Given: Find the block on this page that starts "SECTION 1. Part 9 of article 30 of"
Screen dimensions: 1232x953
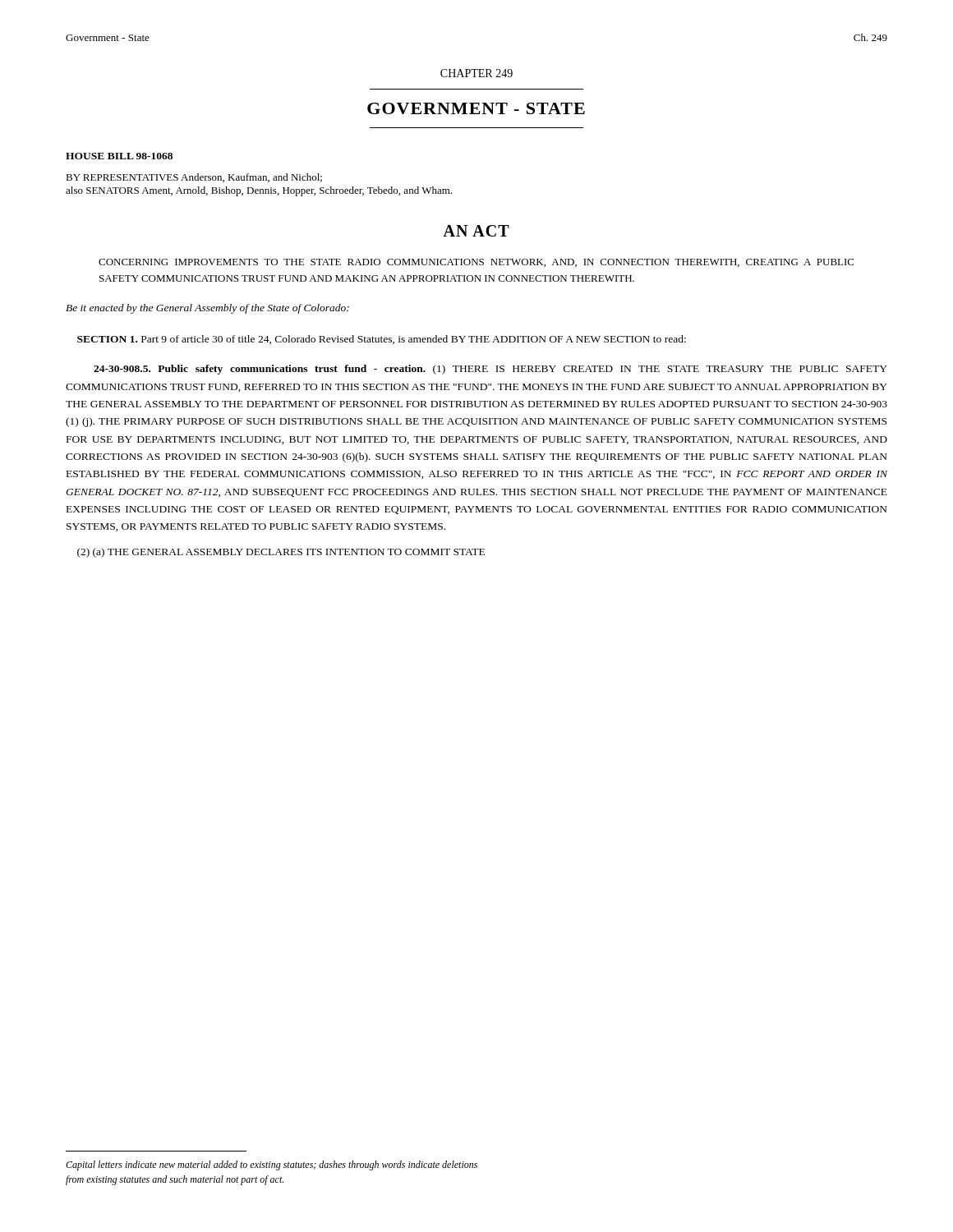Looking at the screenshot, I should point(376,339).
